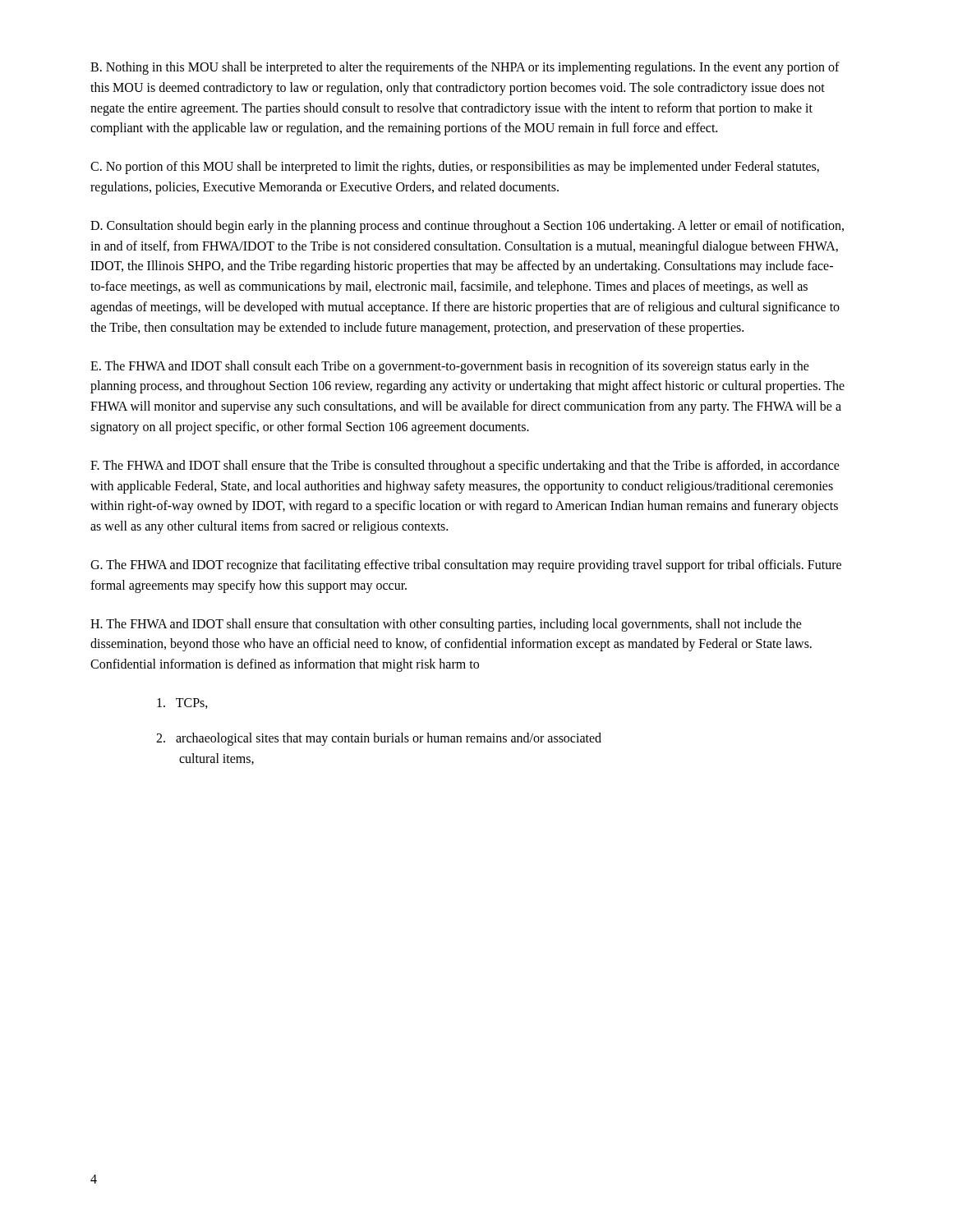Select the list item that reads "2. archaeological sites"
953x1232 pixels.
[x=379, y=748]
